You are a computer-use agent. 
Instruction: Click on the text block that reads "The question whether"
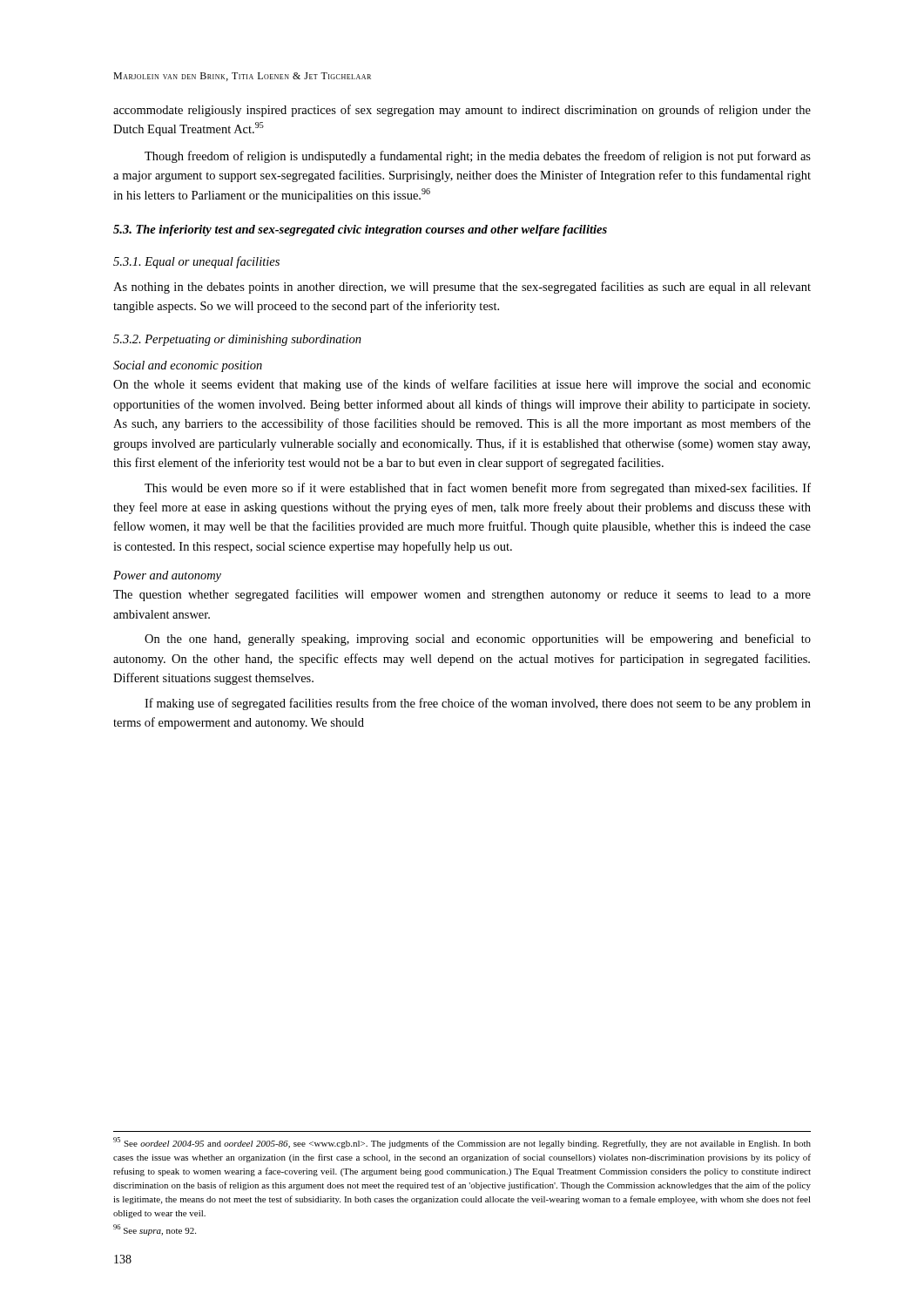click(x=462, y=659)
